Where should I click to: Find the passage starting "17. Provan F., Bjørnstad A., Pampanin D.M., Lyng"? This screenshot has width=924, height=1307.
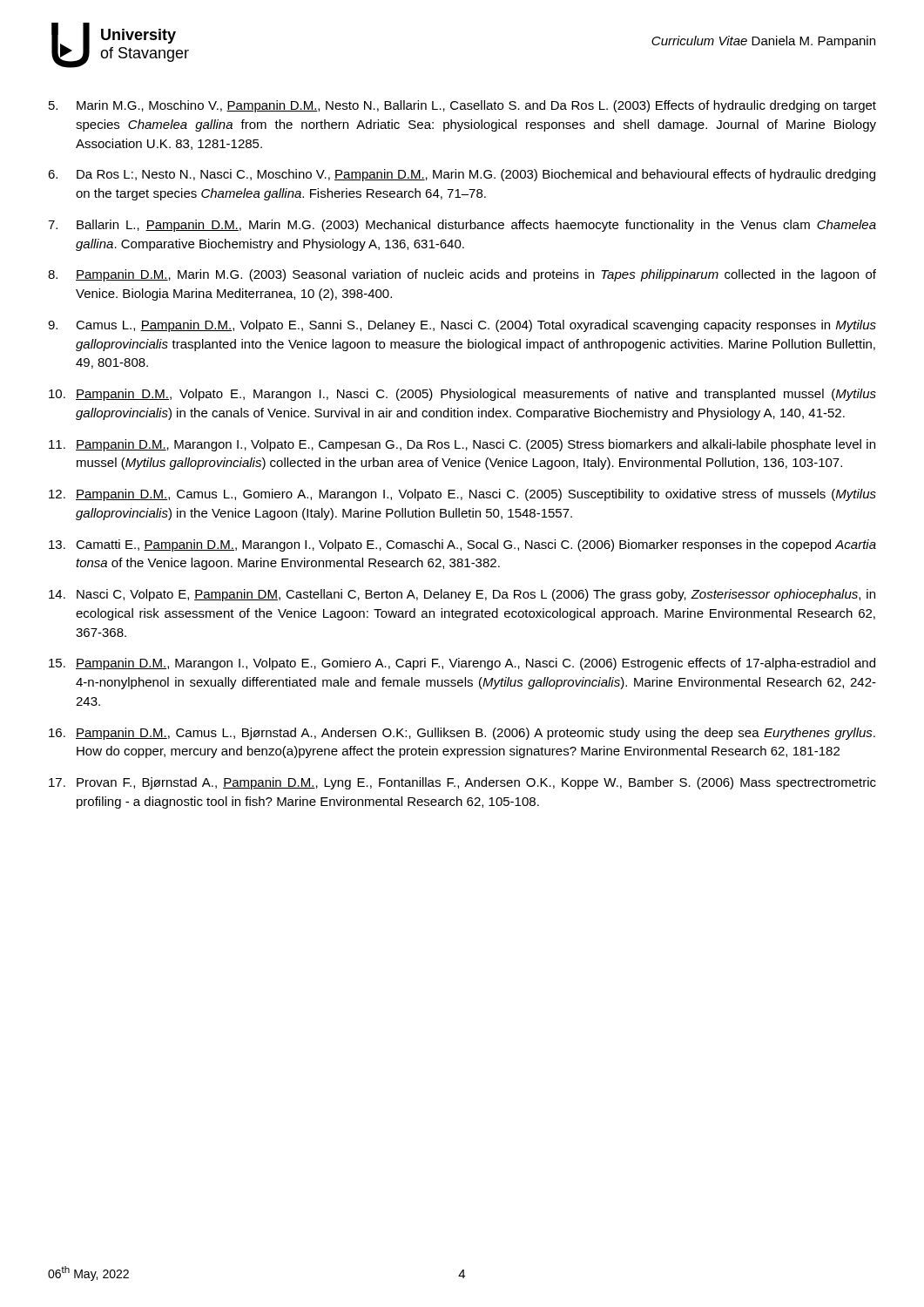[x=462, y=792]
